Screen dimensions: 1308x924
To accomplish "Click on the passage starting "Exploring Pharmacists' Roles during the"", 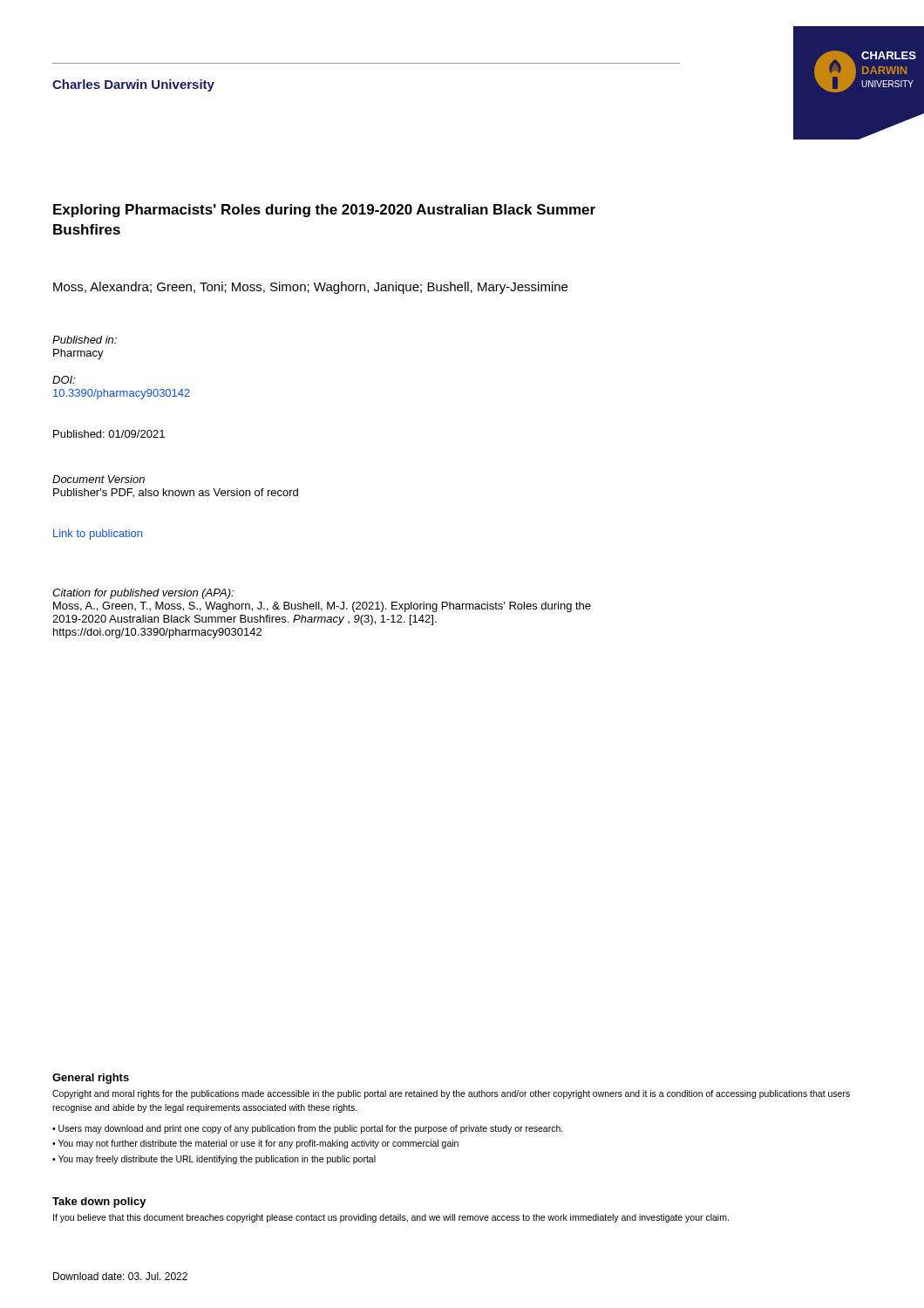I will point(324,220).
